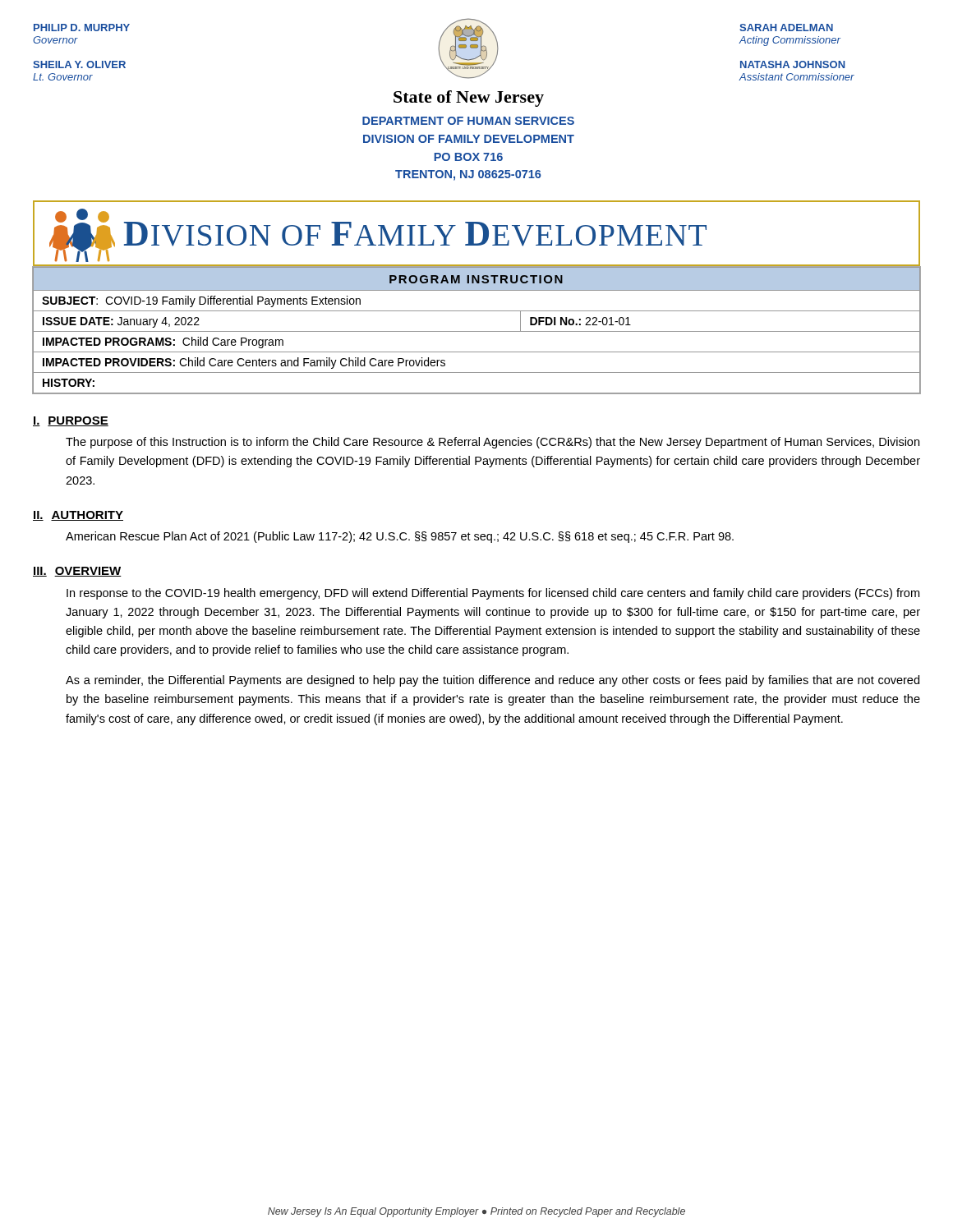953x1232 pixels.
Task: Click the title that begins "State of New"
Action: (468, 97)
